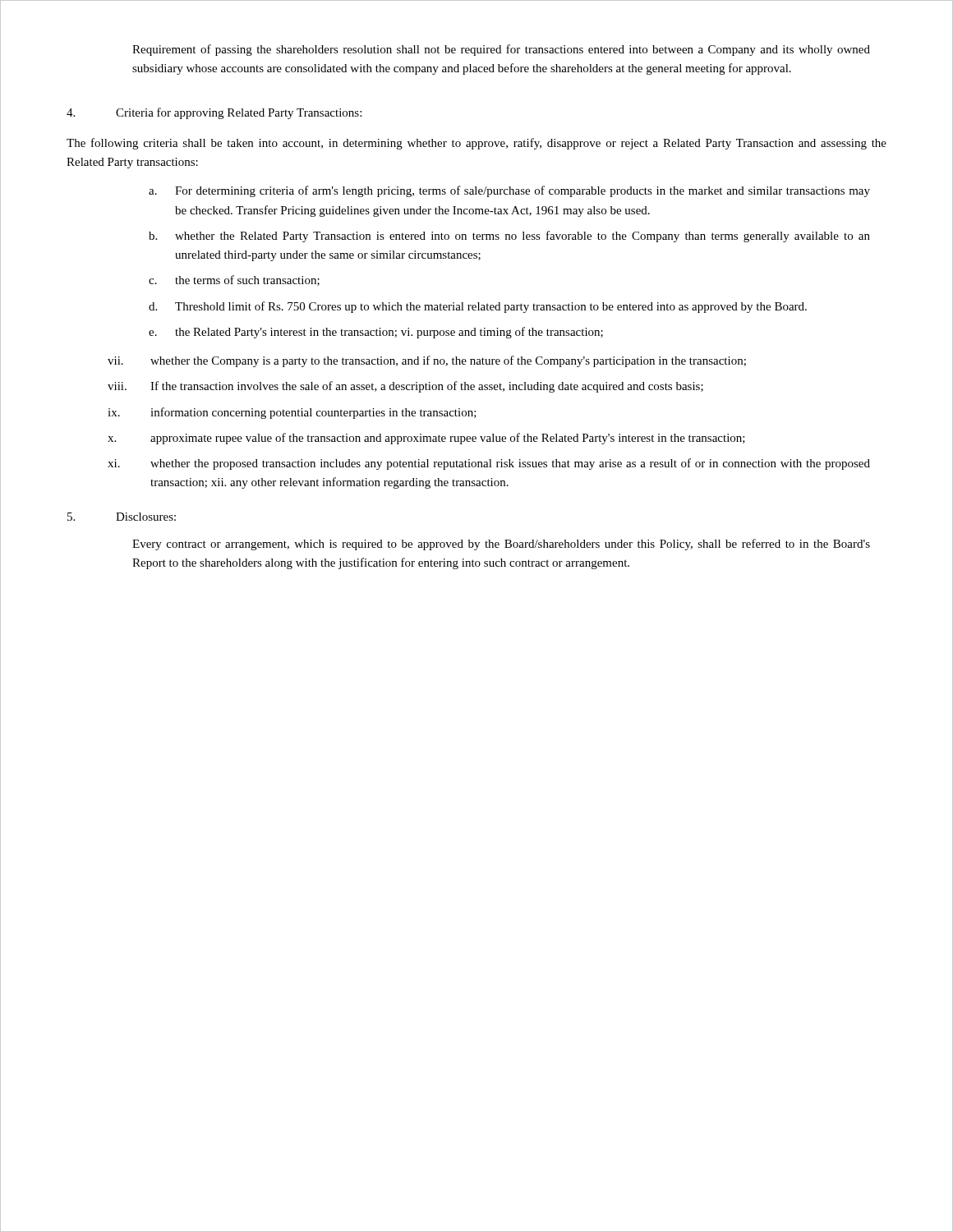Locate the block of text that opens with "x. approximate rupee value of the transaction and"

(x=489, y=438)
